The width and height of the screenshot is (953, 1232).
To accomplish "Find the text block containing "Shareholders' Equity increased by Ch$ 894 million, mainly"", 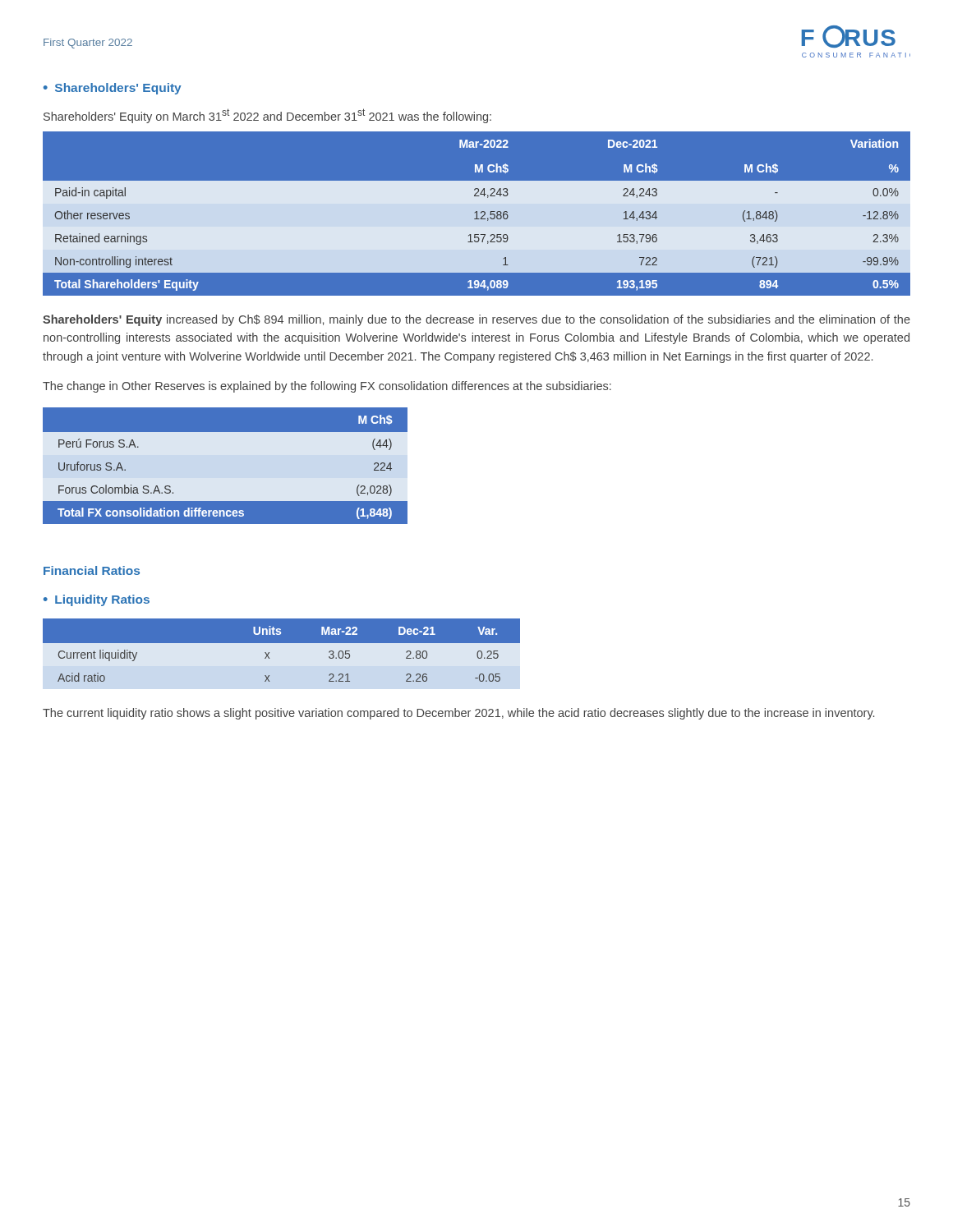I will coord(476,338).
